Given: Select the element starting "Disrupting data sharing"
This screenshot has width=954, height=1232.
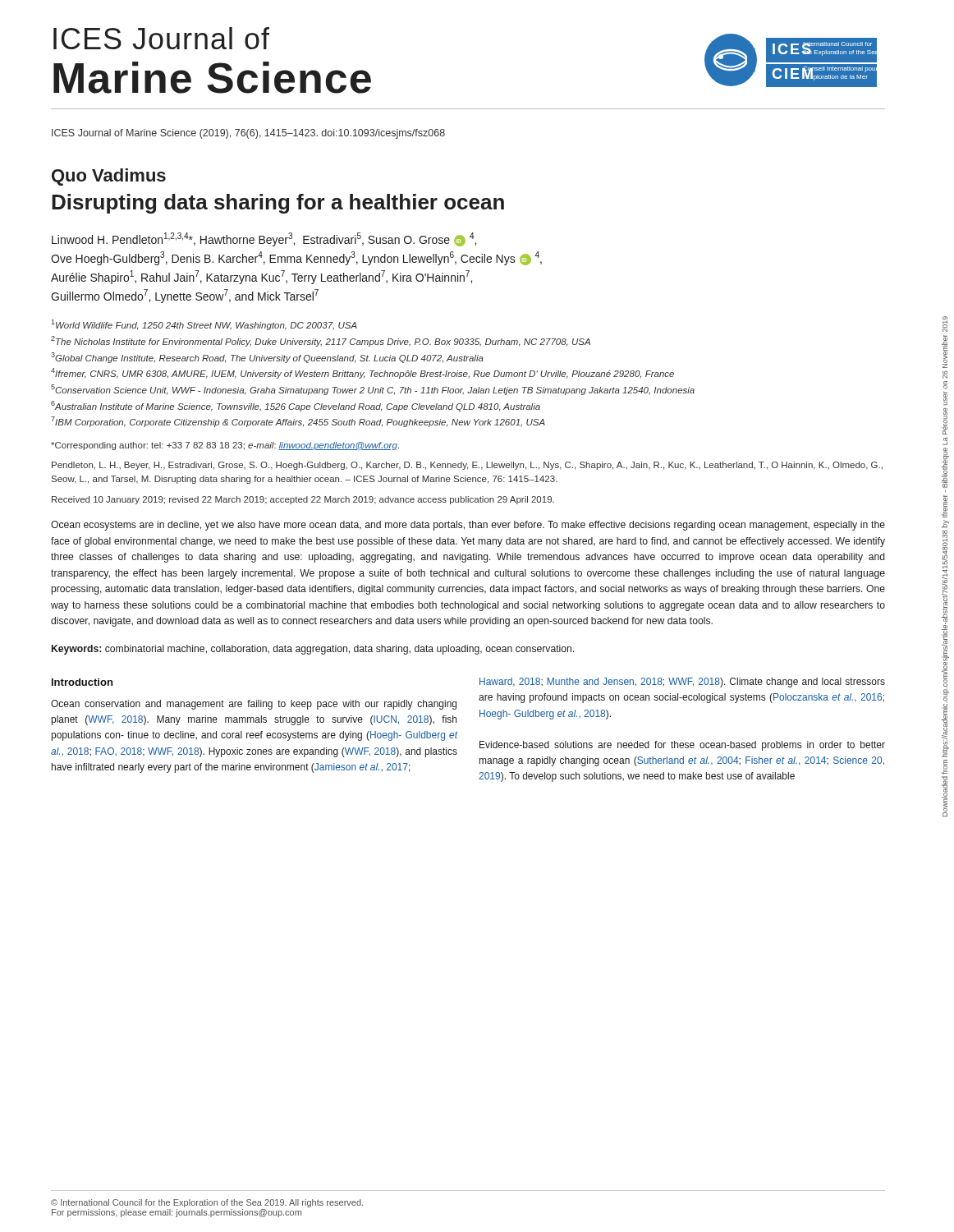Looking at the screenshot, I should tap(278, 202).
